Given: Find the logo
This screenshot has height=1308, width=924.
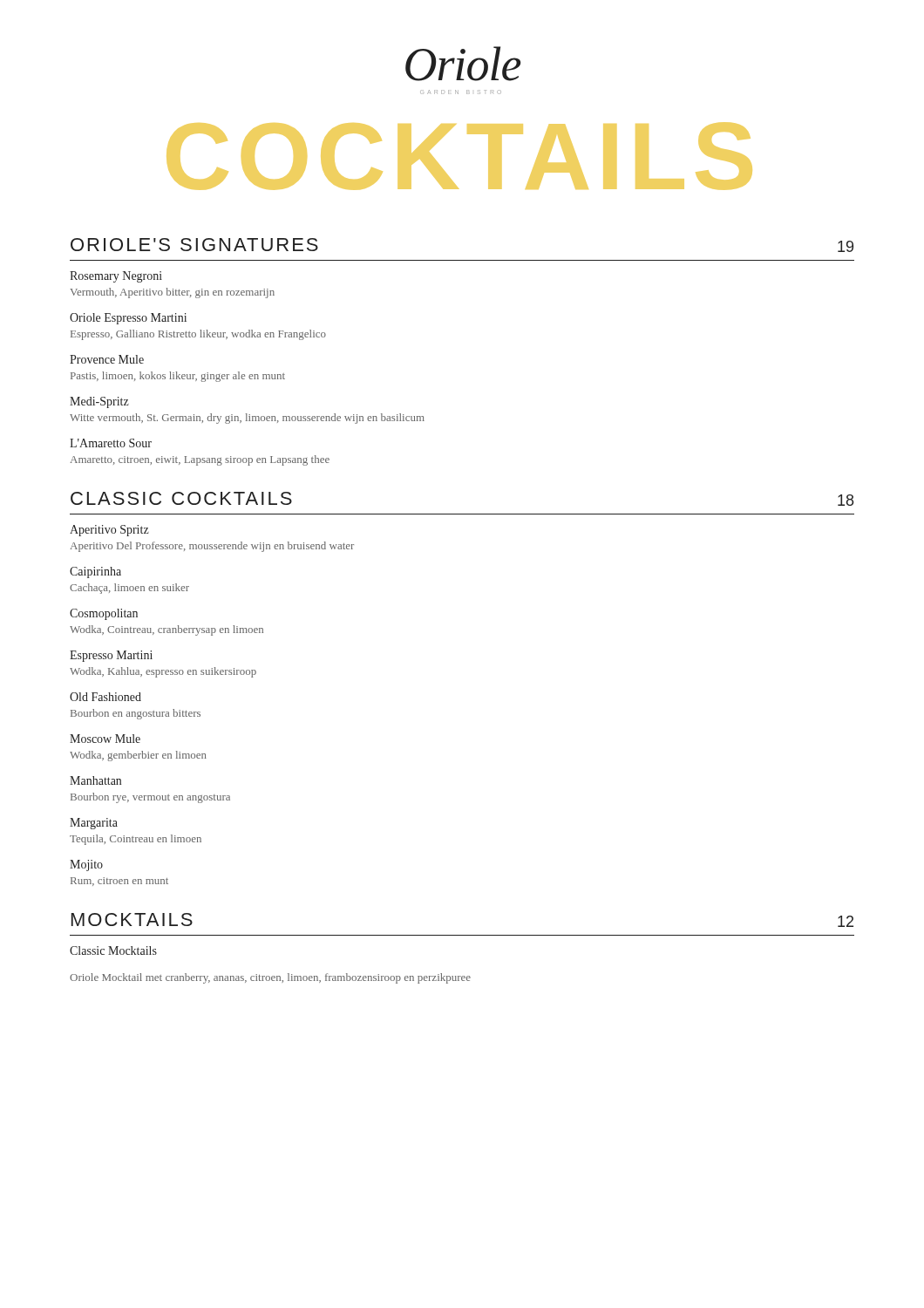Looking at the screenshot, I should (462, 54).
